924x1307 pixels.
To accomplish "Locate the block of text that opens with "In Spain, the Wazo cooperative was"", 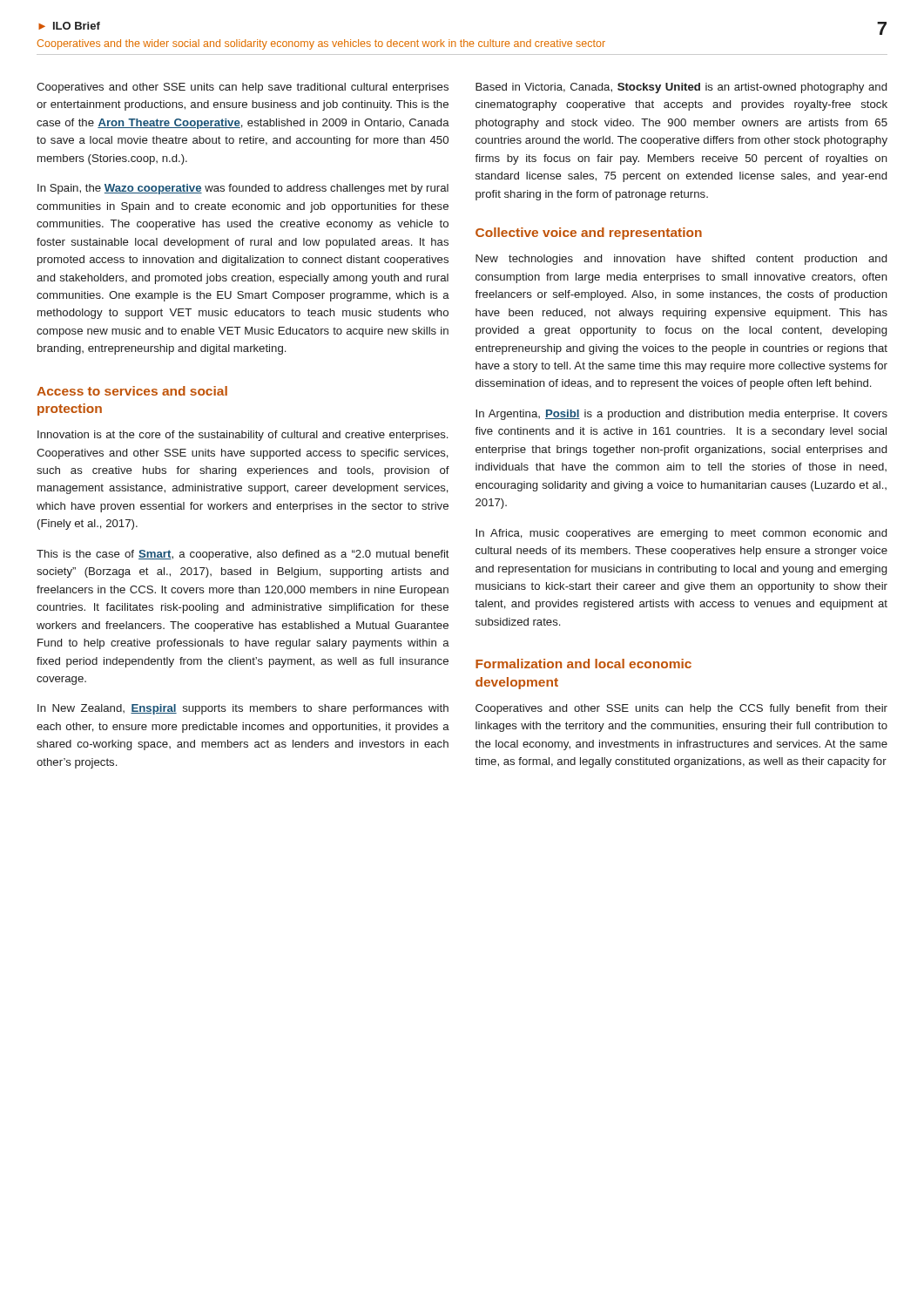I will [x=243, y=268].
